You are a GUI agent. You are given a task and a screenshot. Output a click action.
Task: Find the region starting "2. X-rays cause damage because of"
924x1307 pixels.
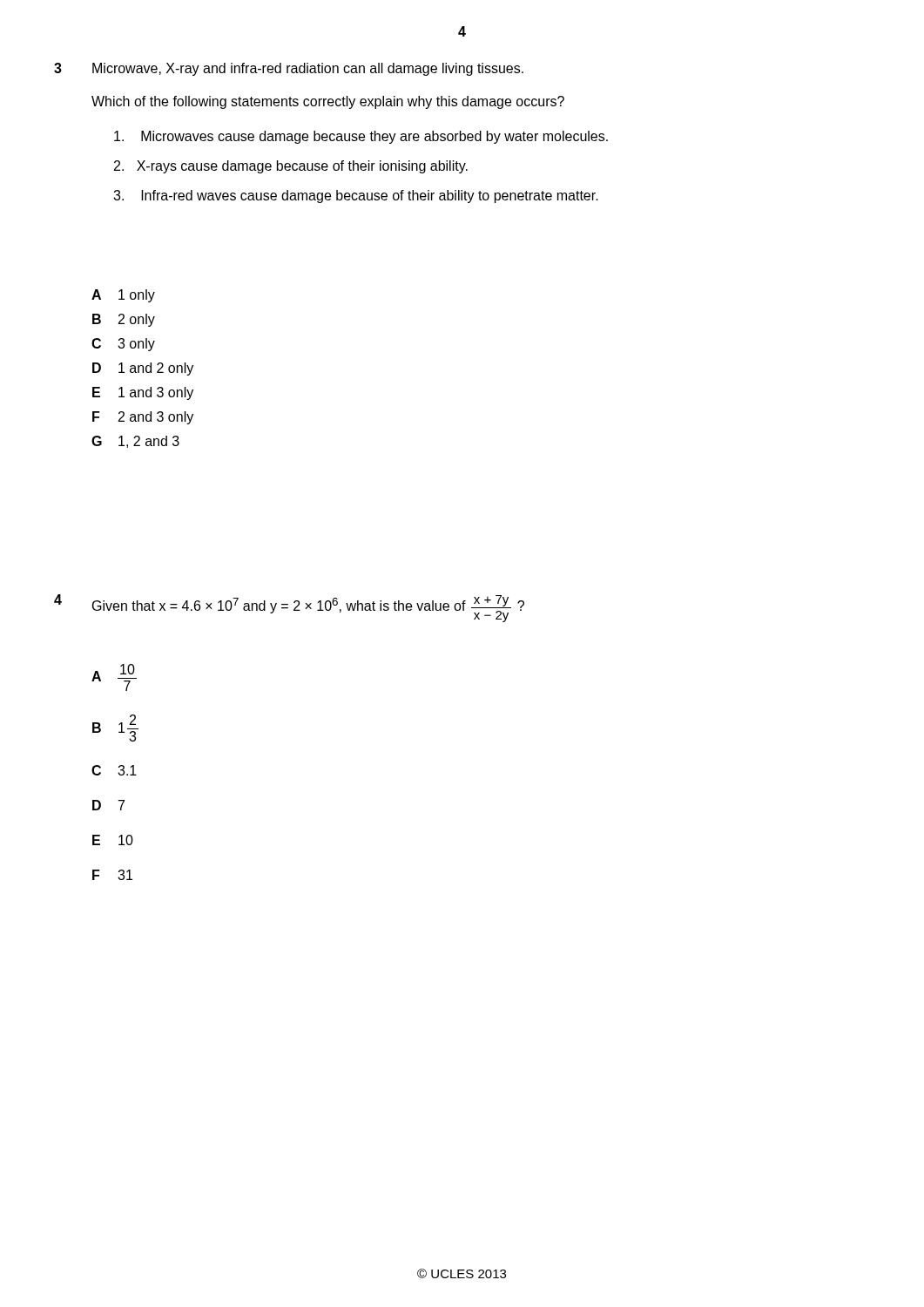click(x=291, y=166)
